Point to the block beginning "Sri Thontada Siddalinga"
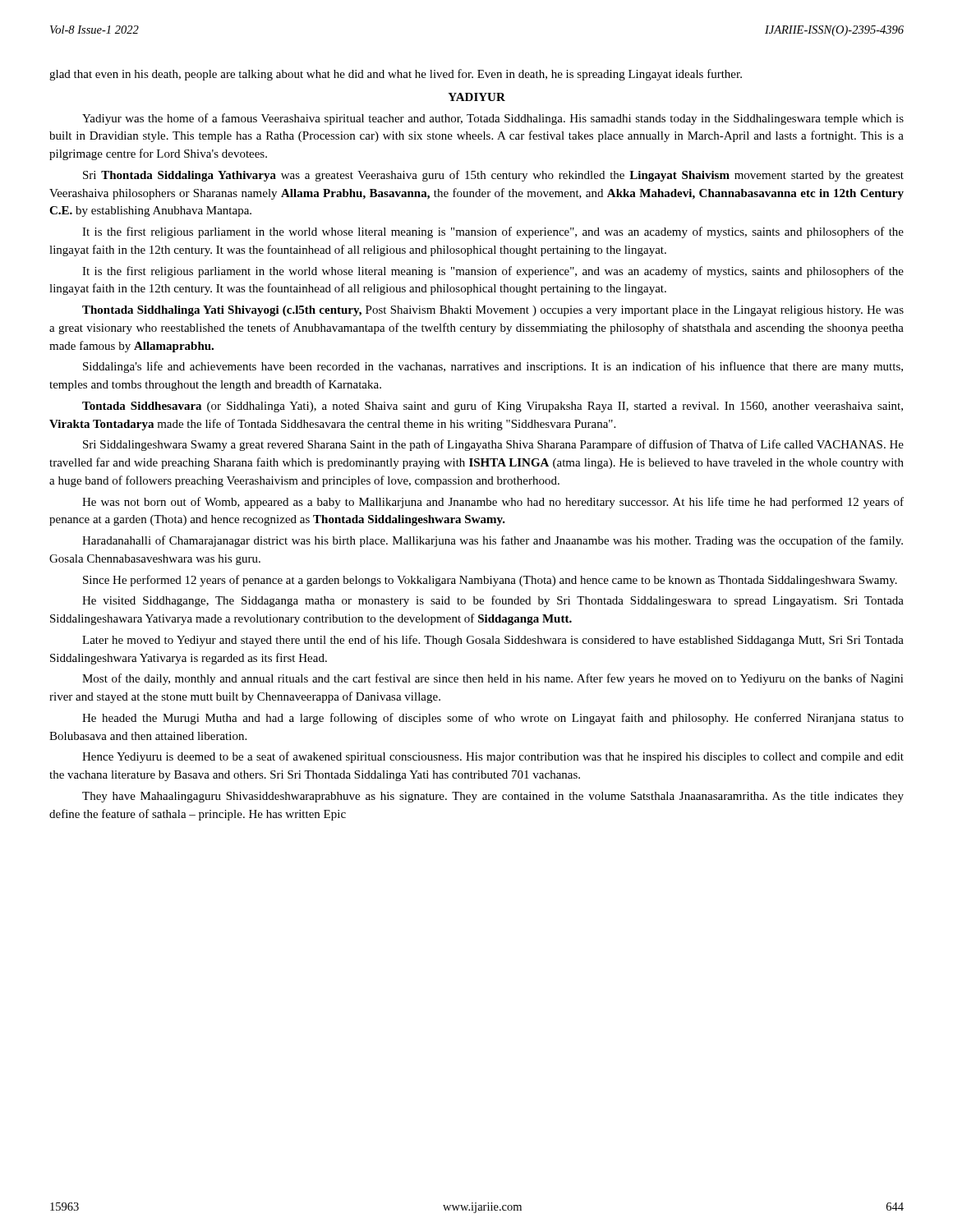The height and width of the screenshot is (1232, 953). (x=476, y=193)
